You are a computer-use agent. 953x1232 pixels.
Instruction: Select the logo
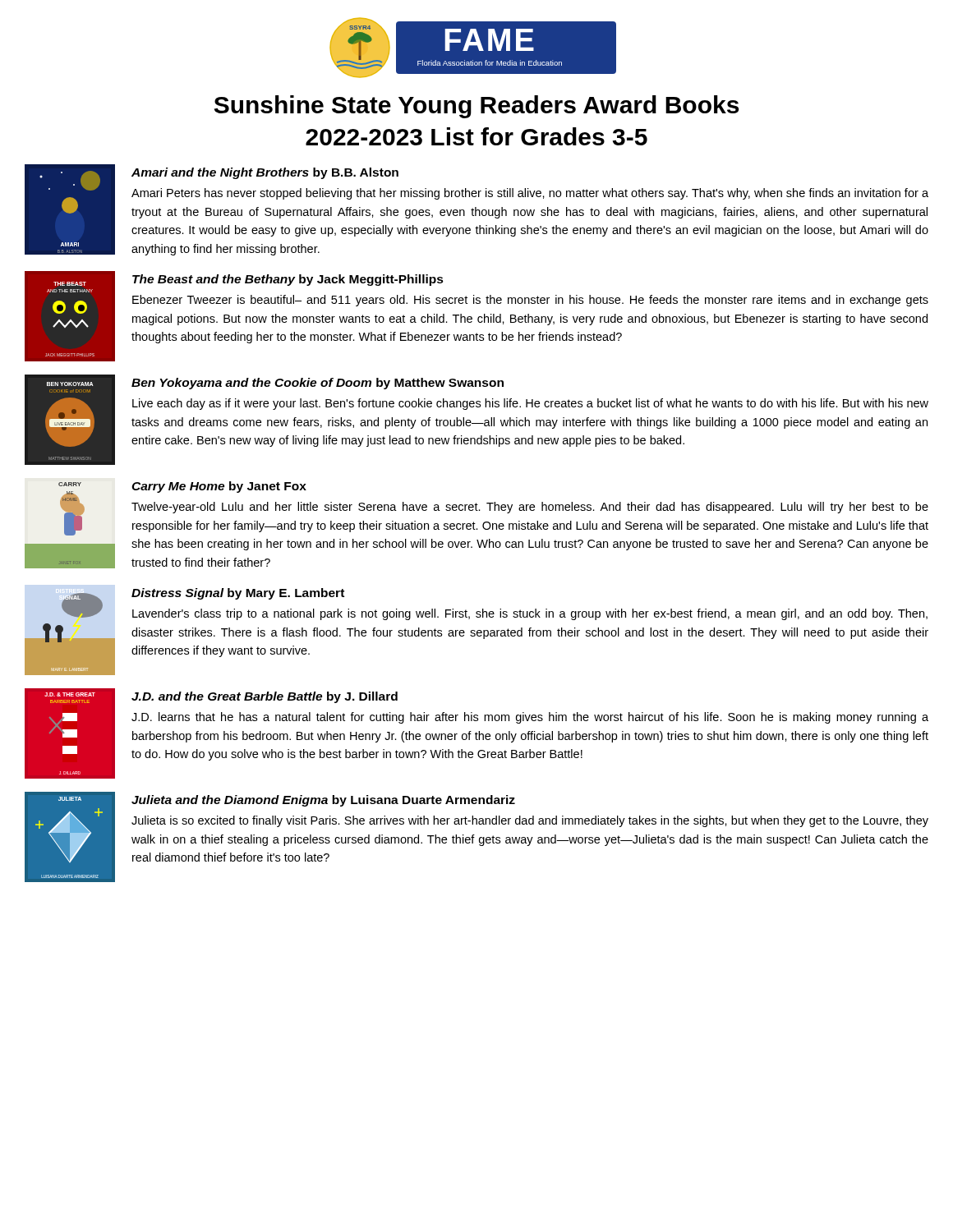pyautogui.click(x=476, y=43)
